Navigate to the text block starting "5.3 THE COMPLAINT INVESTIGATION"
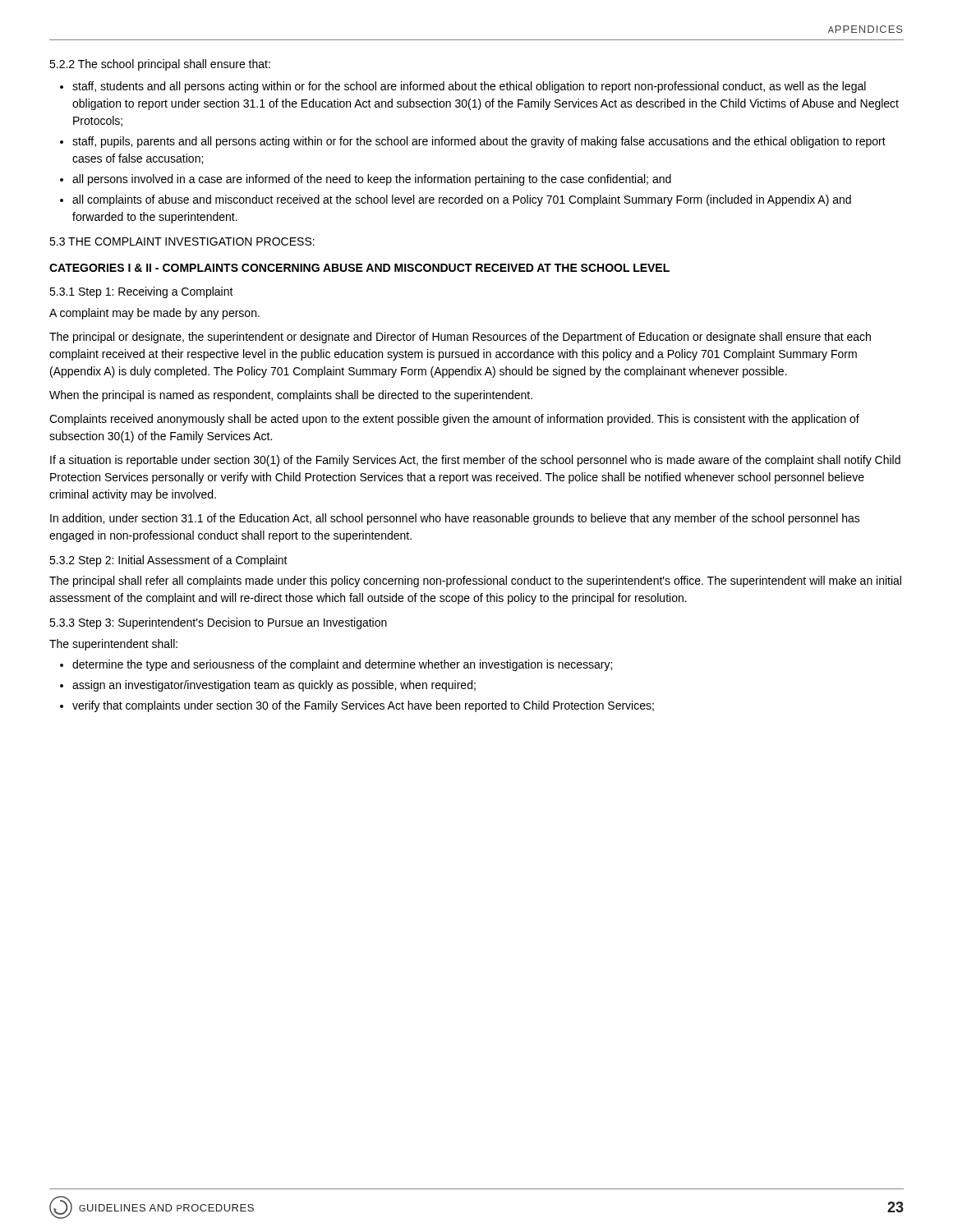 (x=182, y=241)
